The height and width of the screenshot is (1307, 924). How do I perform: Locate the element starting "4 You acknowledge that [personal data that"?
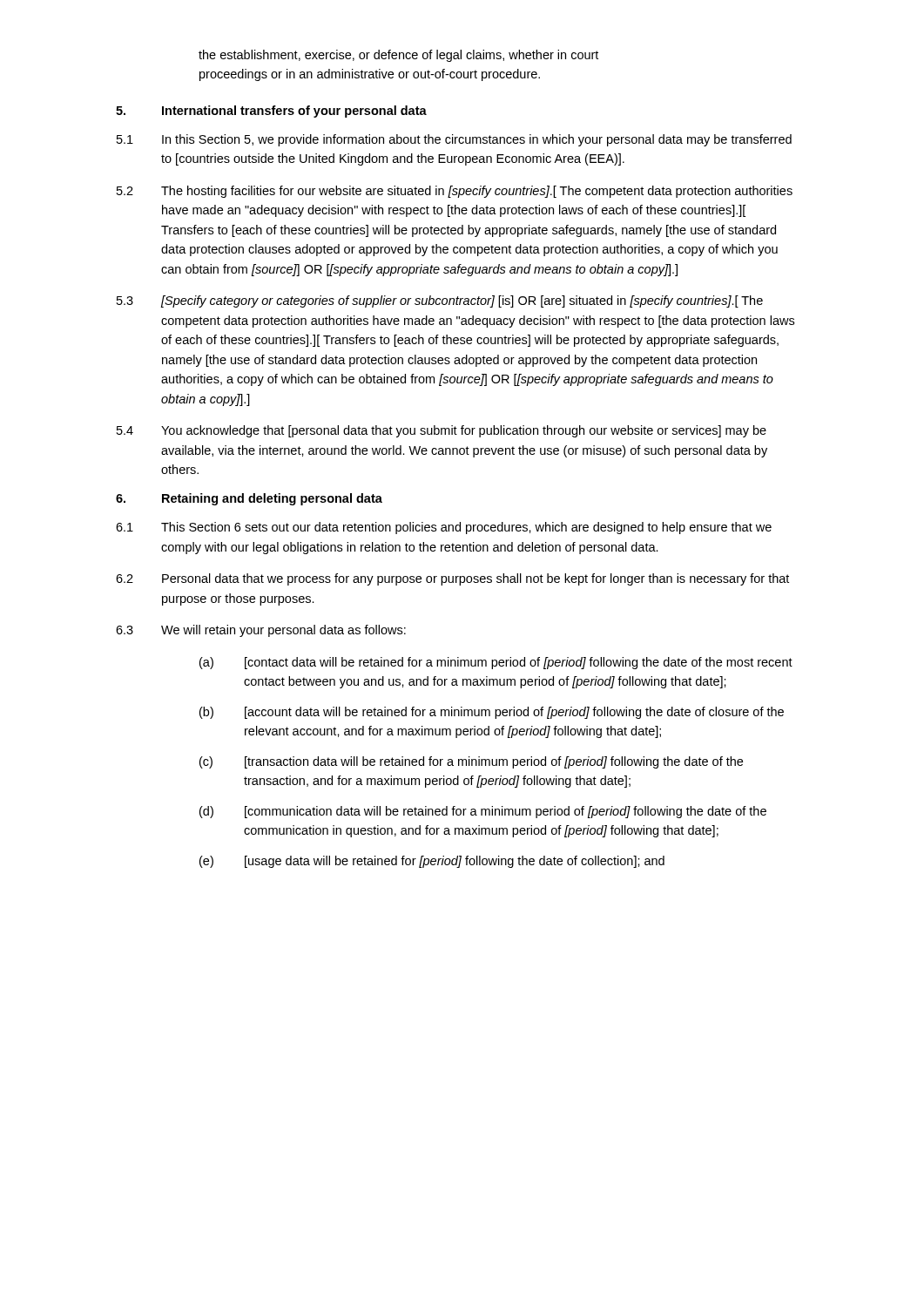(455, 450)
